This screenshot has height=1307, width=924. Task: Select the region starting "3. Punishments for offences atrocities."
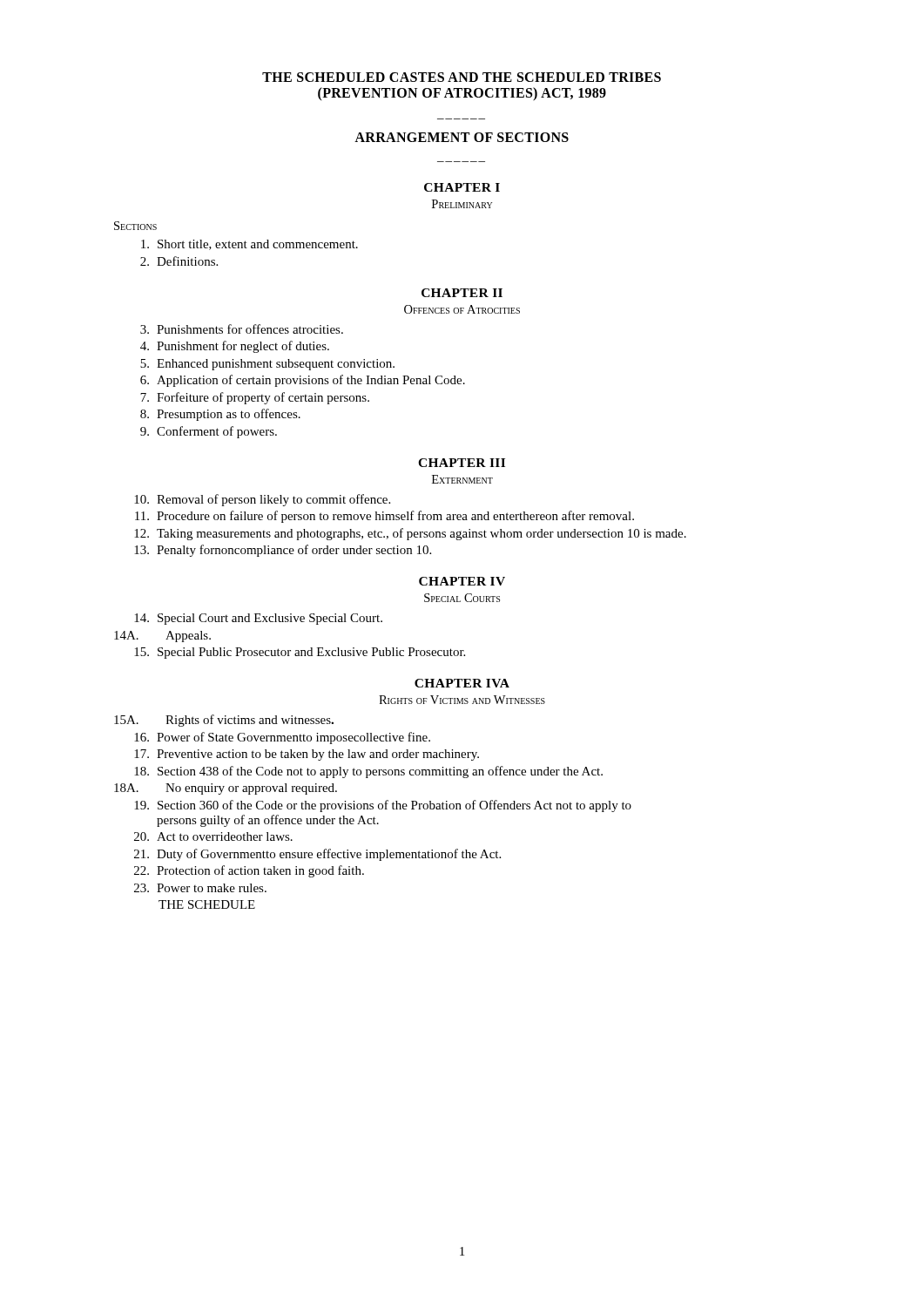coord(242,329)
